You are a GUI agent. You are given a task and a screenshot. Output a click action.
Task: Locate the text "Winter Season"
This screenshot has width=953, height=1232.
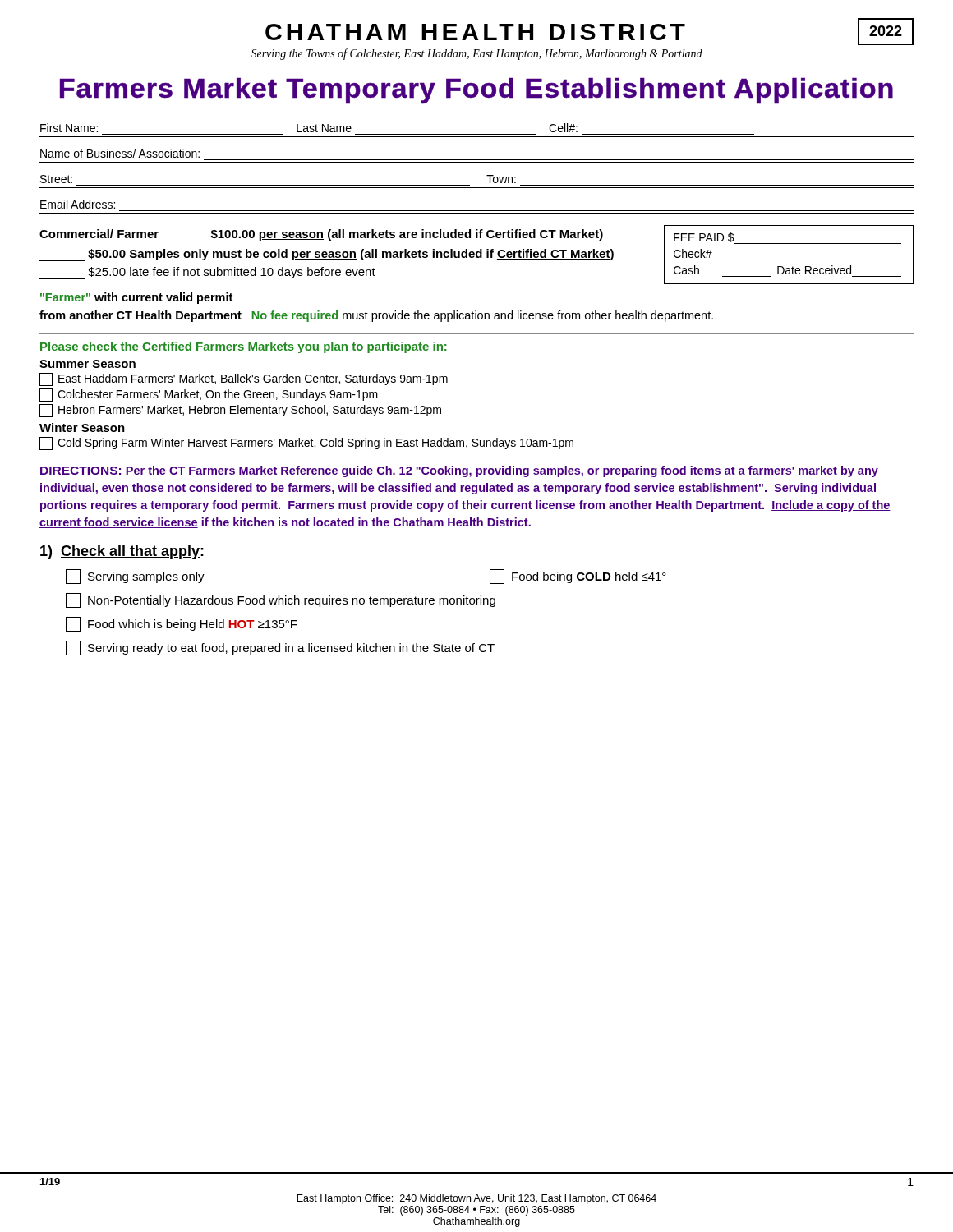coord(82,427)
